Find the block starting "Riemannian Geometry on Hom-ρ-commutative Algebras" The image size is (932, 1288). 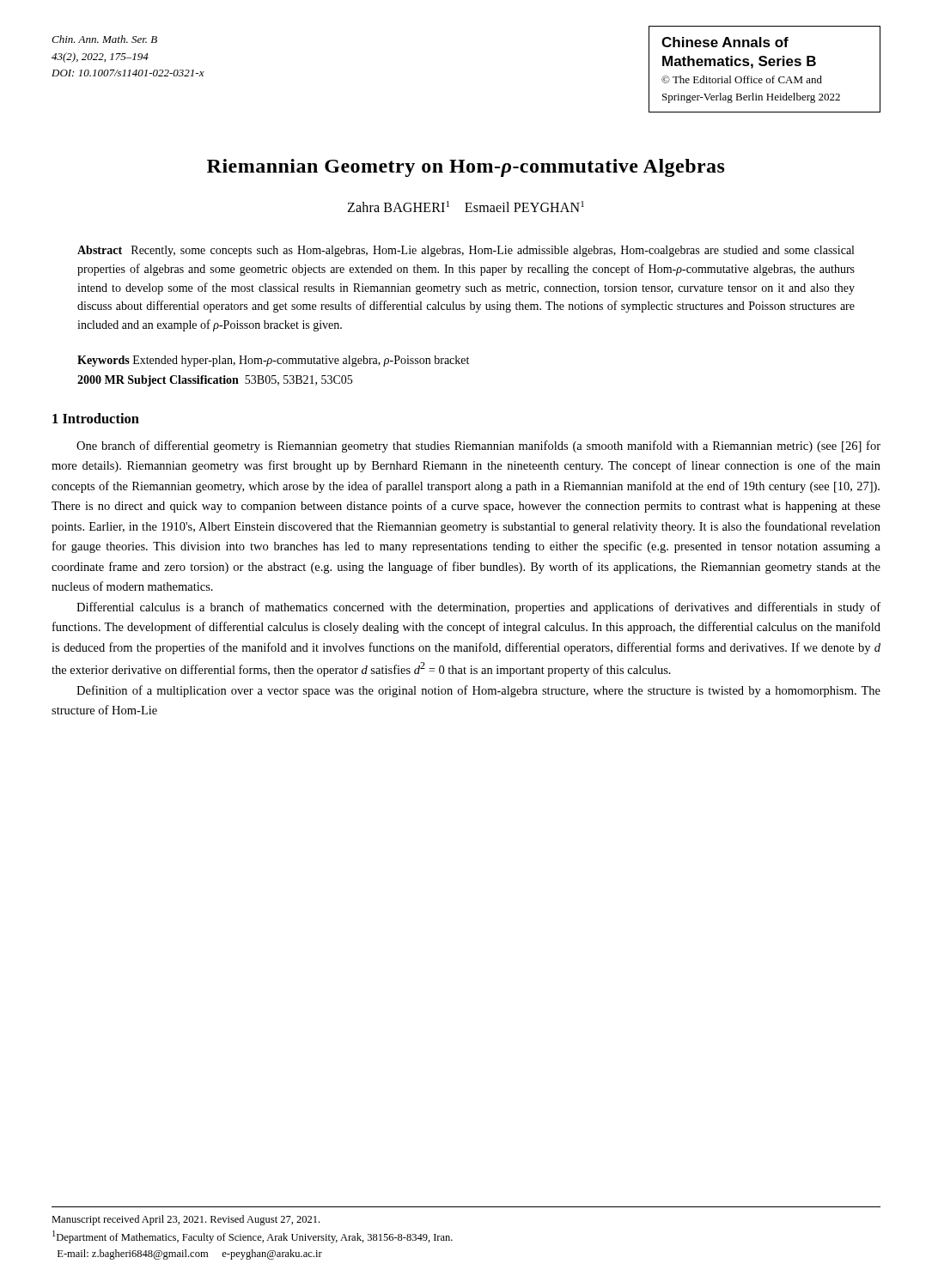(x=466, y=166)
